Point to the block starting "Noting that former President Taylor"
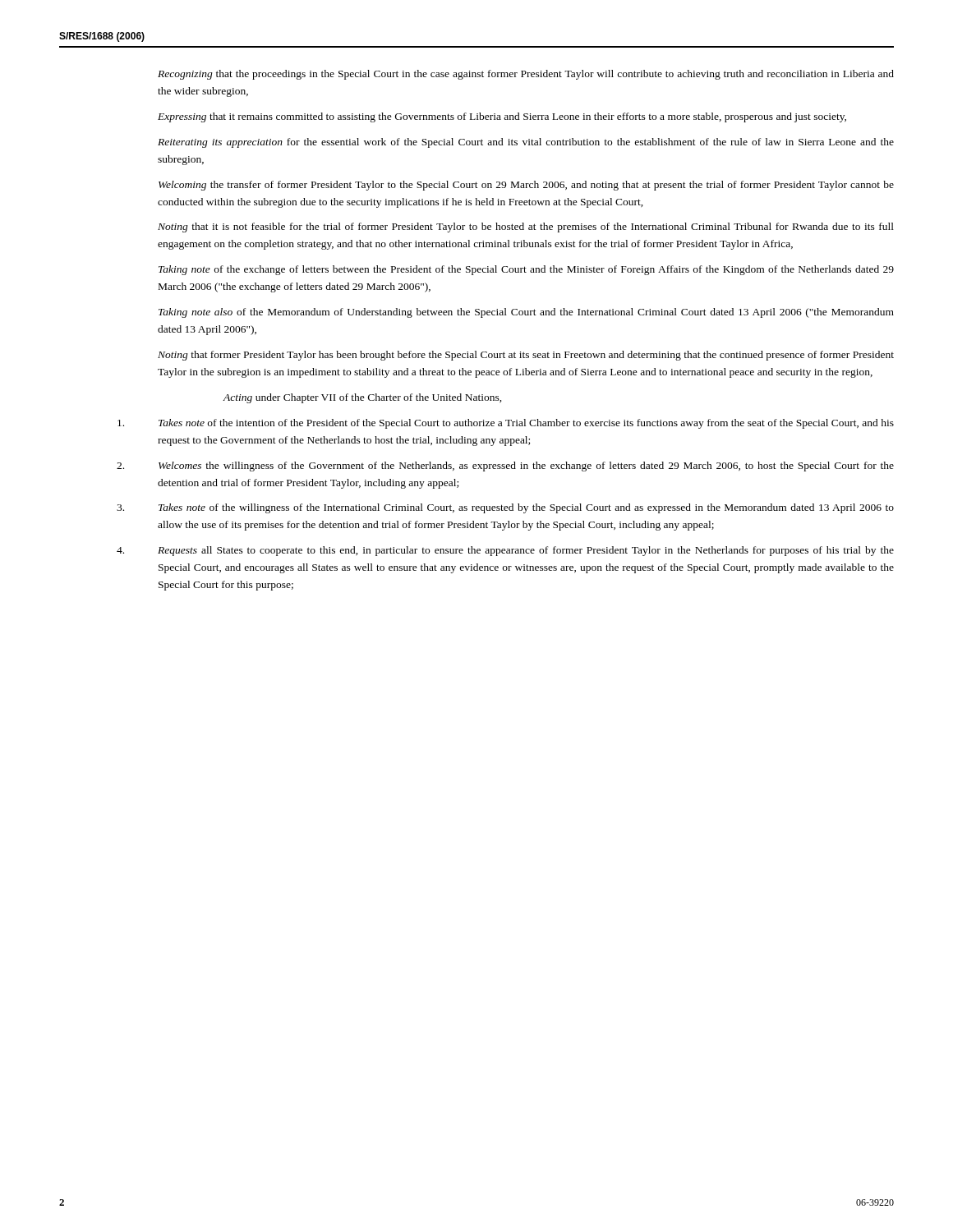This screenshot has height=1232, width=953. 526,363
